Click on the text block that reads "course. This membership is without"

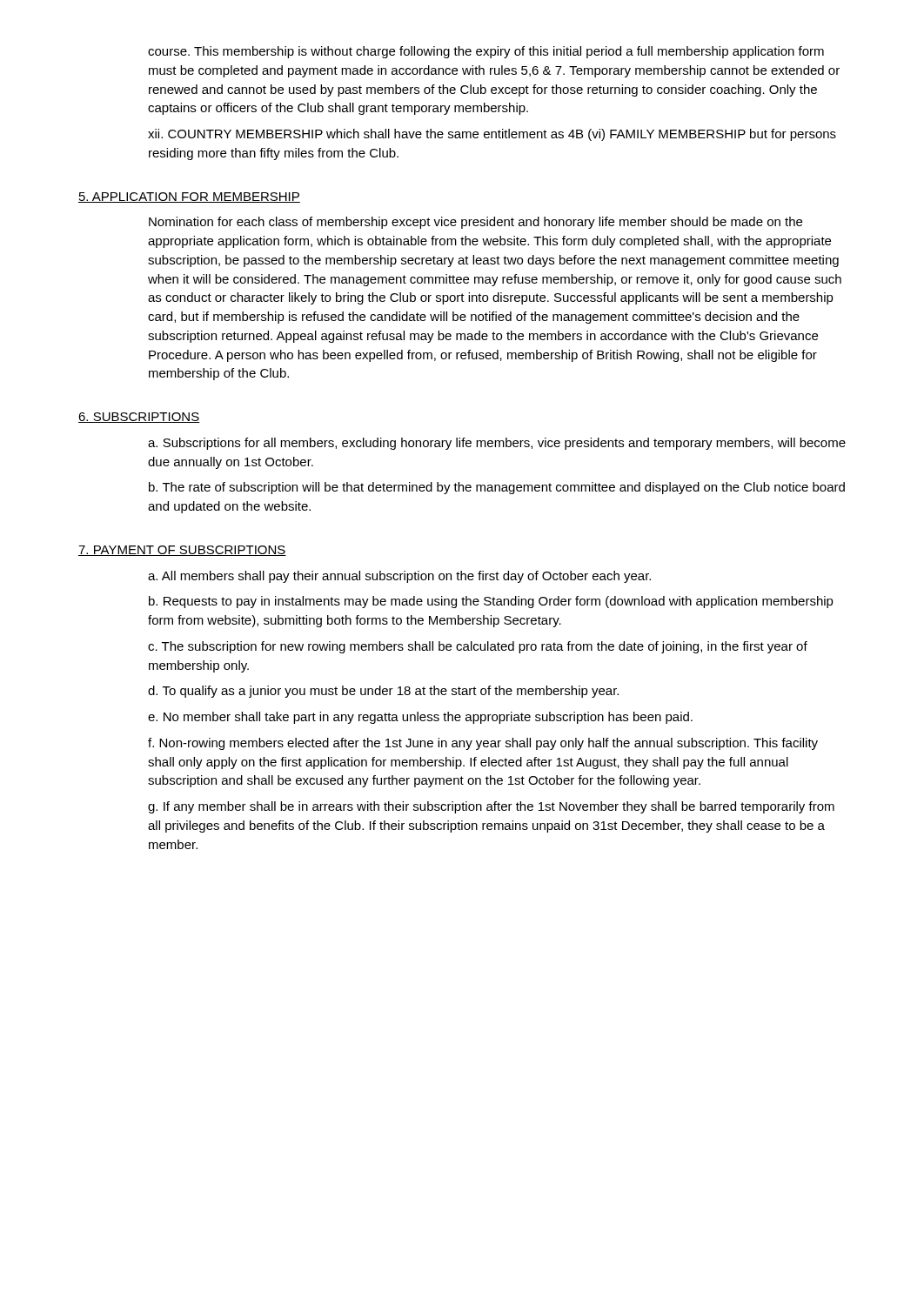[x=497, y=102]
